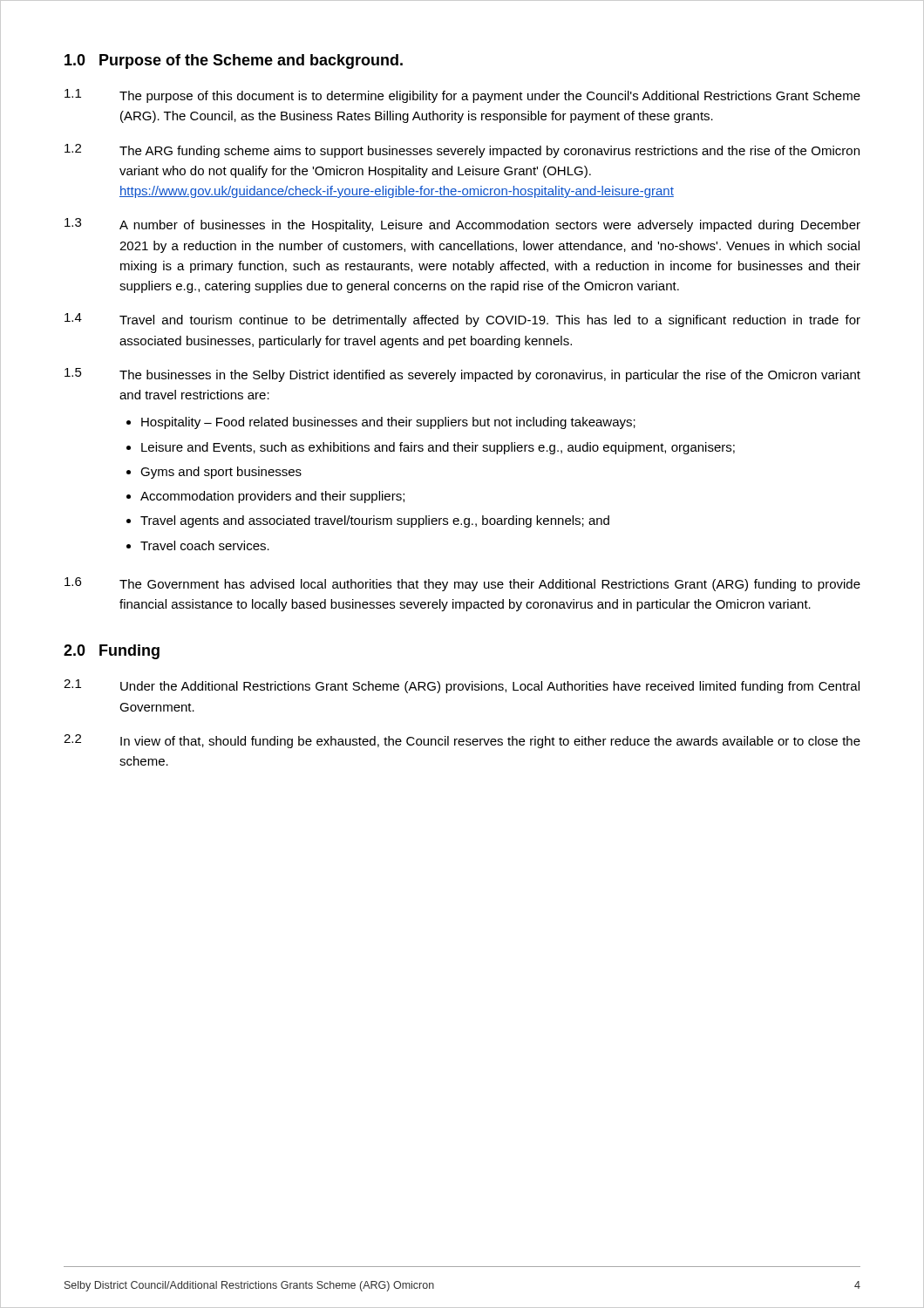Image resolution: width=924 pixels, height=1308 pixels.
Task: Select the text block starting "5 The businesses in the Selby"
Action: click(x=462, y=462)
